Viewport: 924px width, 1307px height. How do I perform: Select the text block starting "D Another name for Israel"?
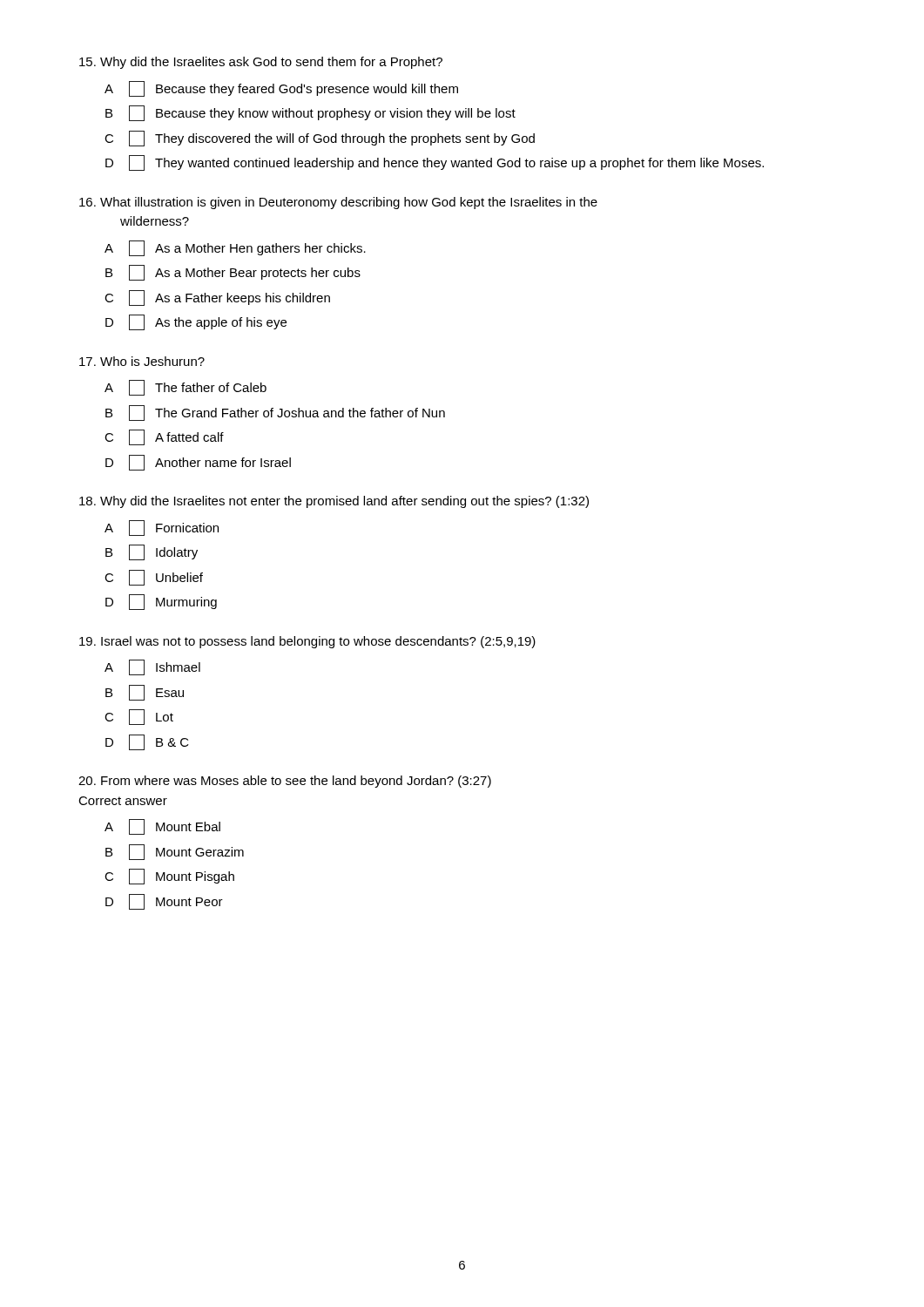(x=198, y=463)
